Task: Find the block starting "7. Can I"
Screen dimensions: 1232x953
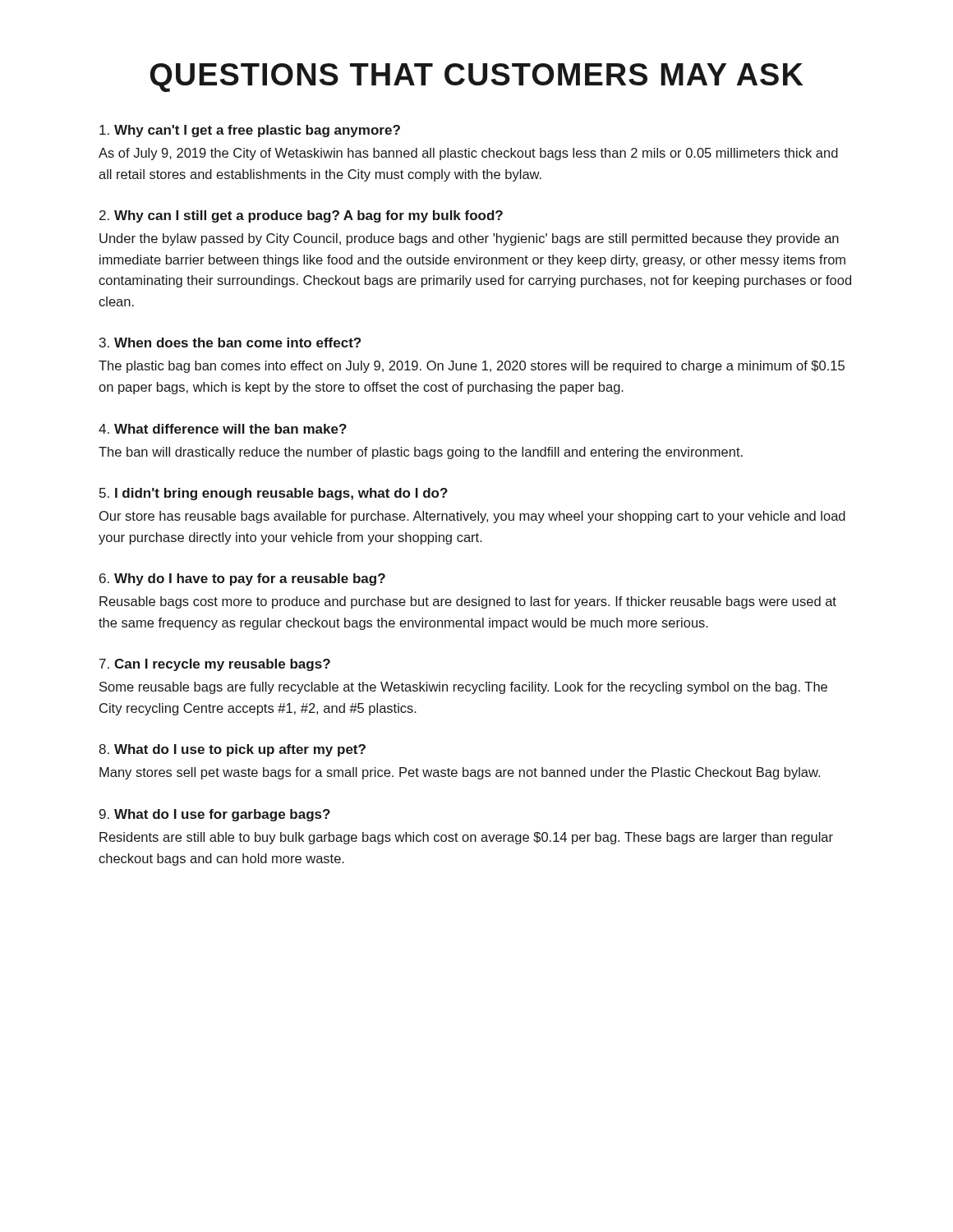Action: coord(476,688)
